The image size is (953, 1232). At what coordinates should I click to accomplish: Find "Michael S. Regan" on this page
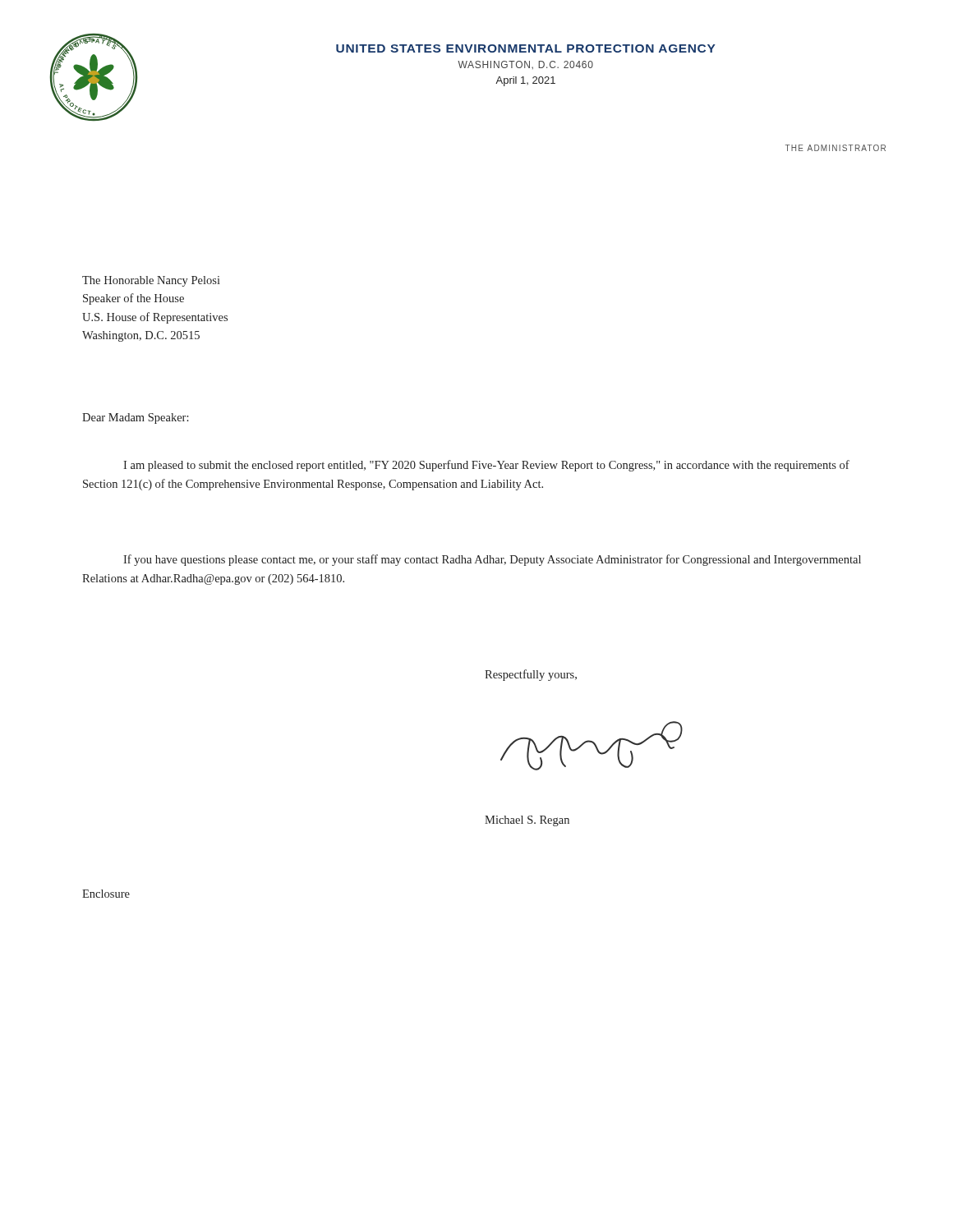coord(527,820)
